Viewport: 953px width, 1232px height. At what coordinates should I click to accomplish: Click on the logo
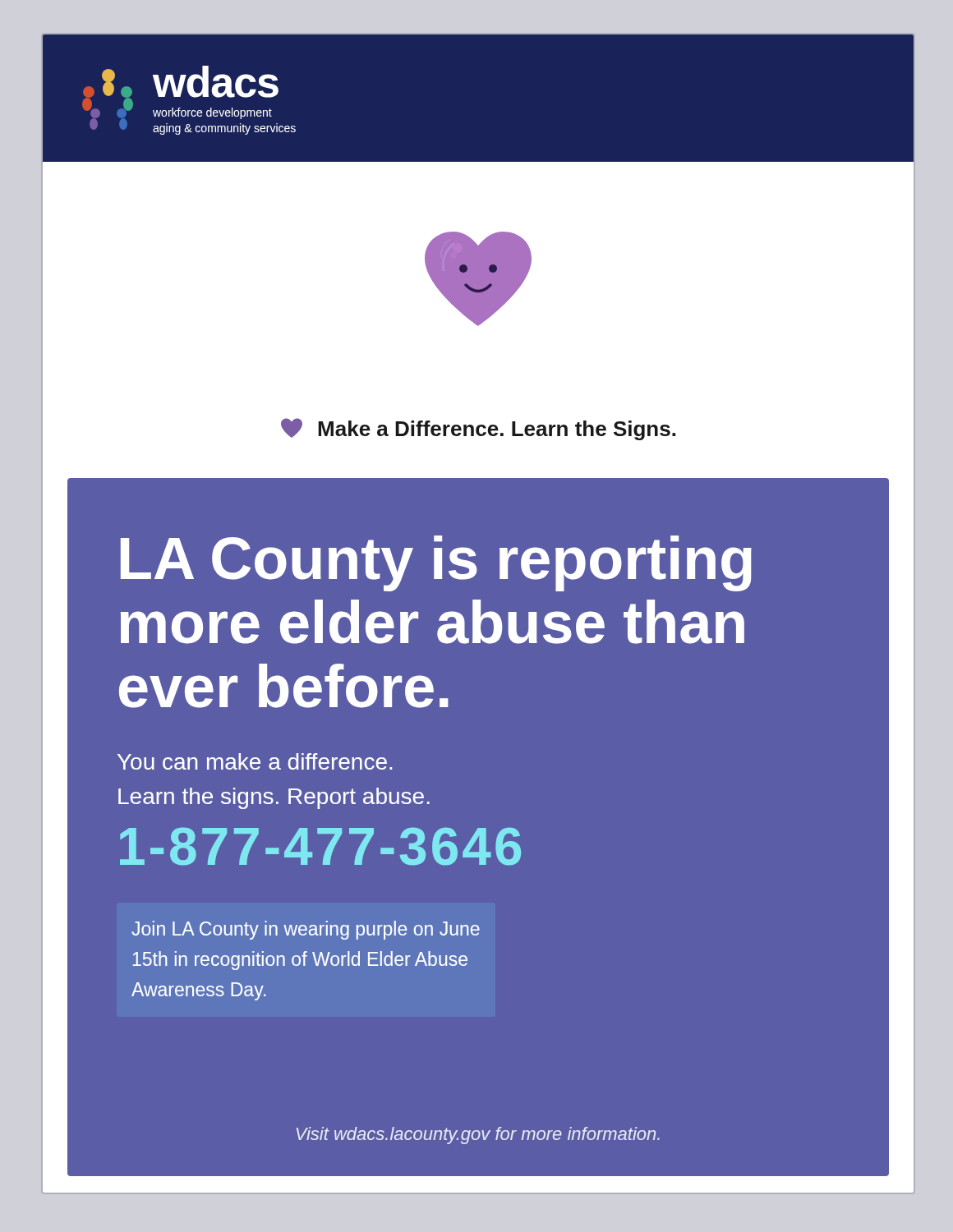(x=478, y=98)
